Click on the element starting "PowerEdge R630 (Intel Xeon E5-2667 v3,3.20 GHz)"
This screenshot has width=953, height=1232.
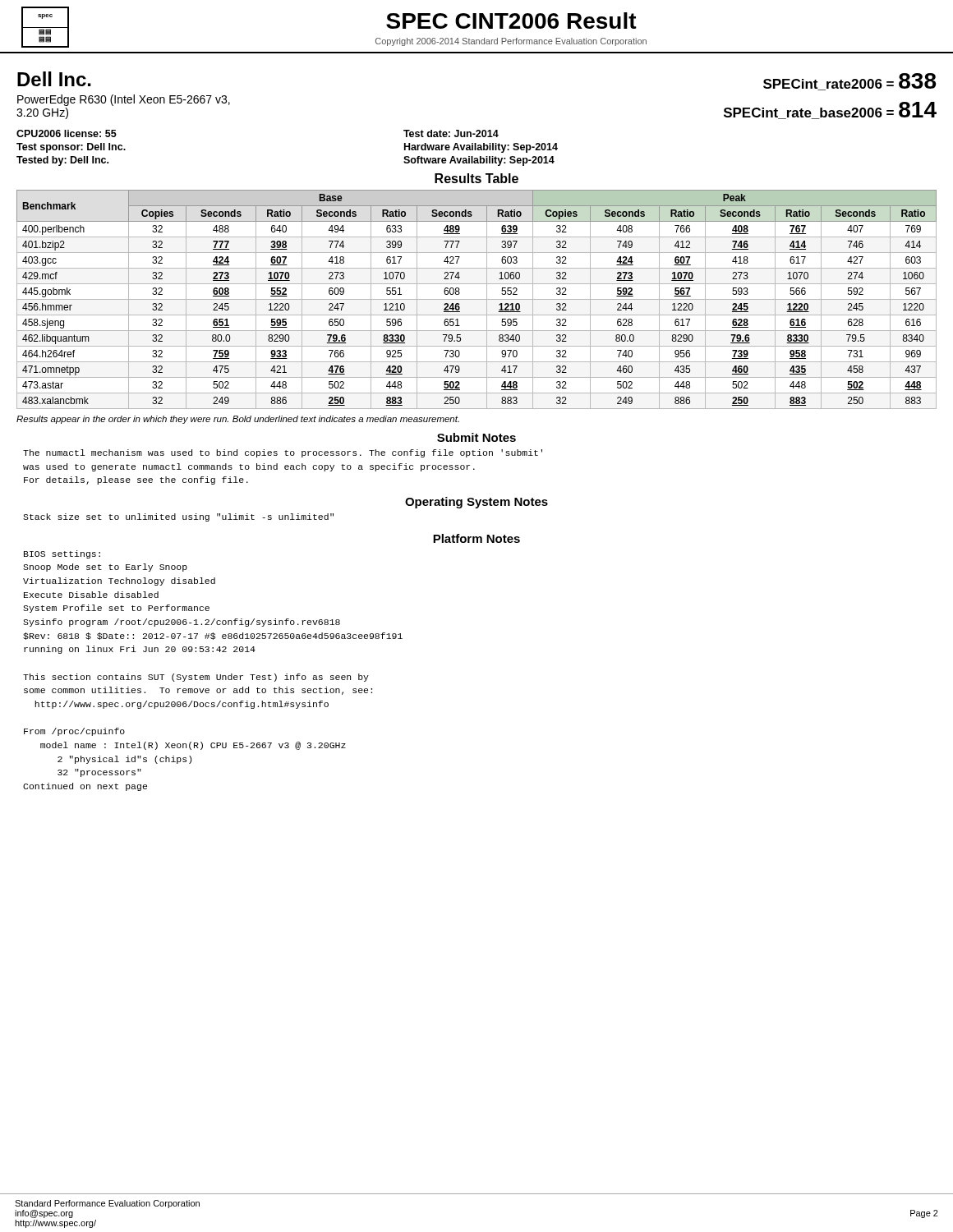pos(124,106)
